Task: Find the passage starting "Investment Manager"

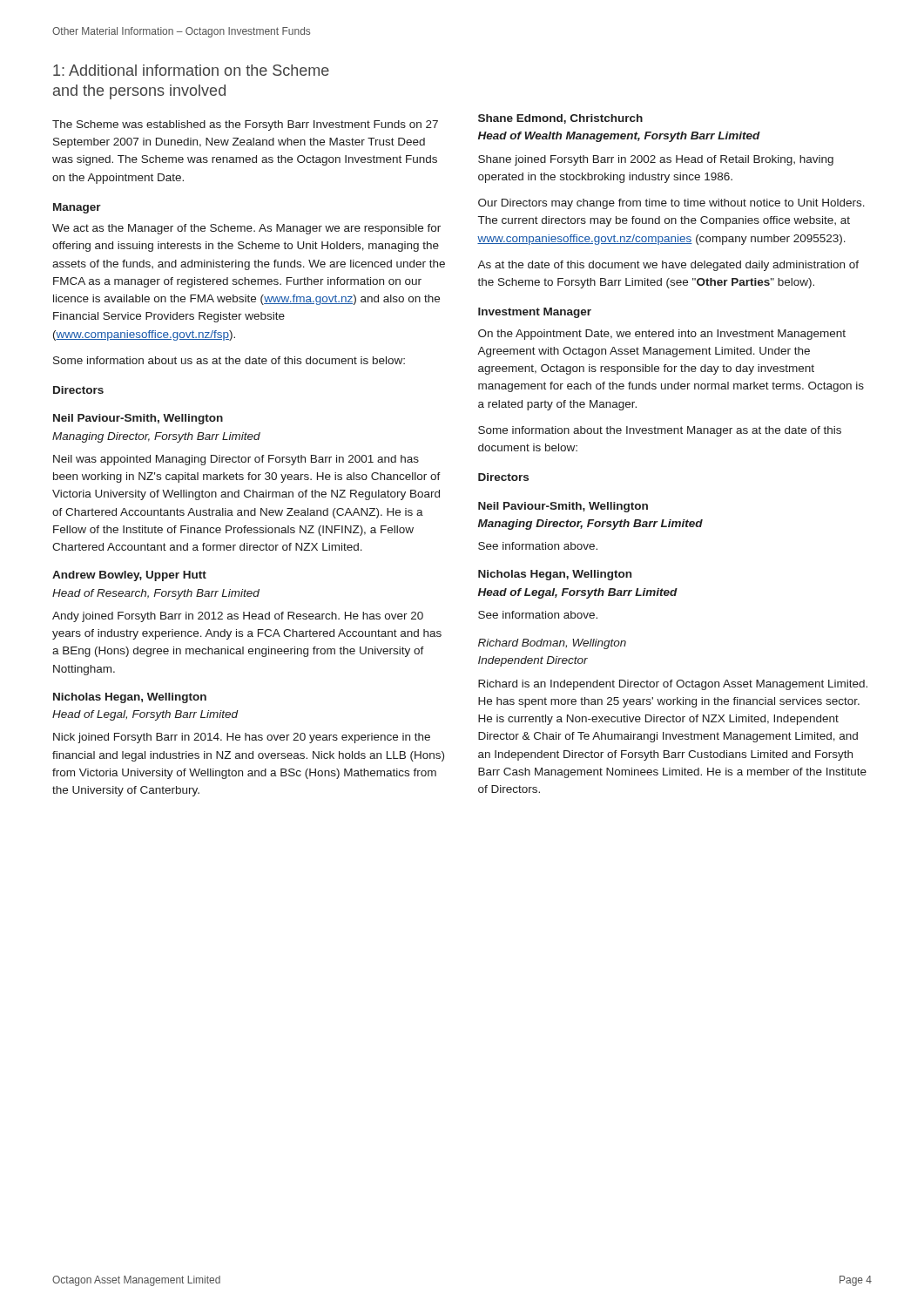Action: [535, 313]
